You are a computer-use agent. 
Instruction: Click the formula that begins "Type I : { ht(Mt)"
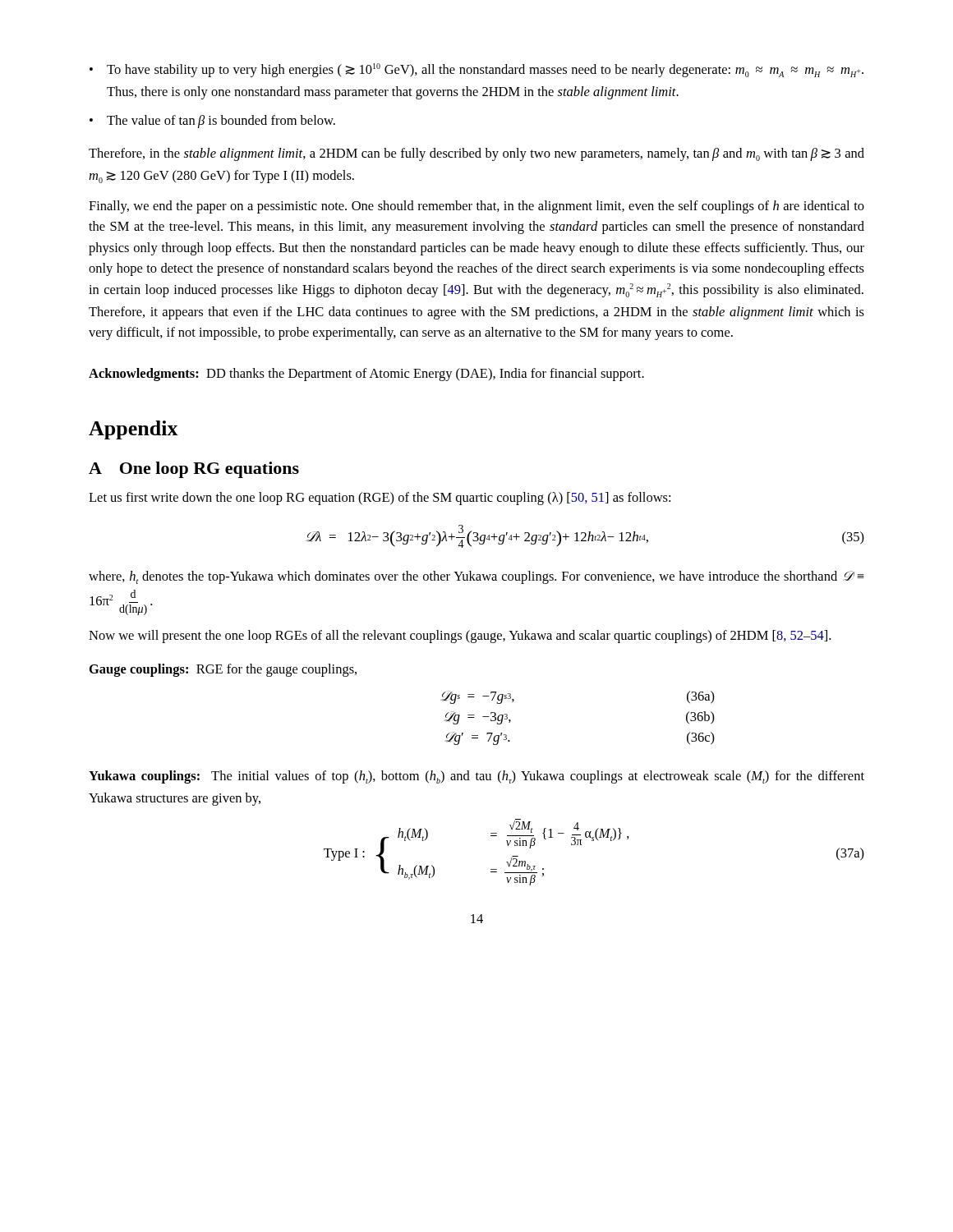(594, 853)
